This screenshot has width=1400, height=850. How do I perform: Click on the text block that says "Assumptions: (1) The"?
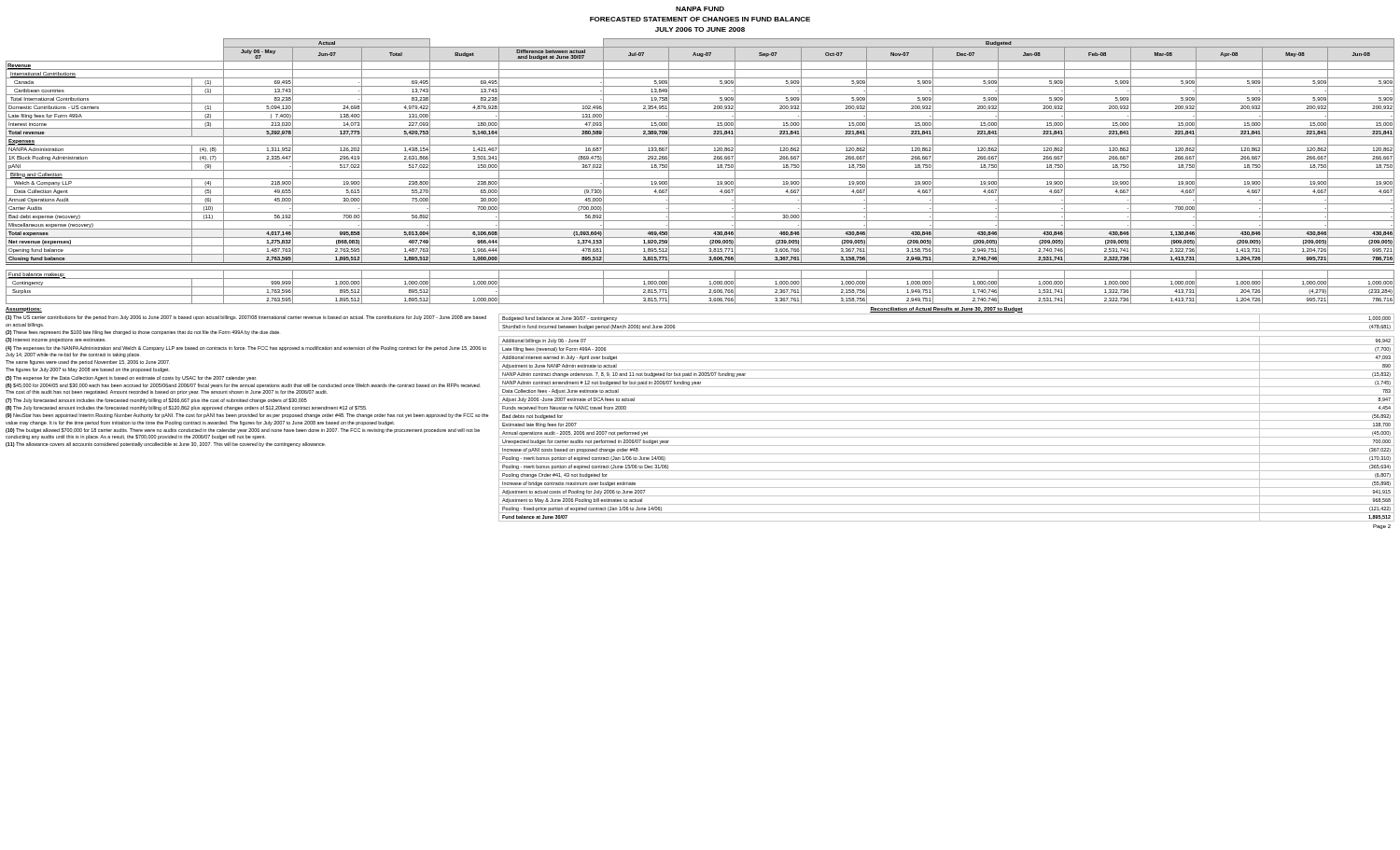click(248, 377)
